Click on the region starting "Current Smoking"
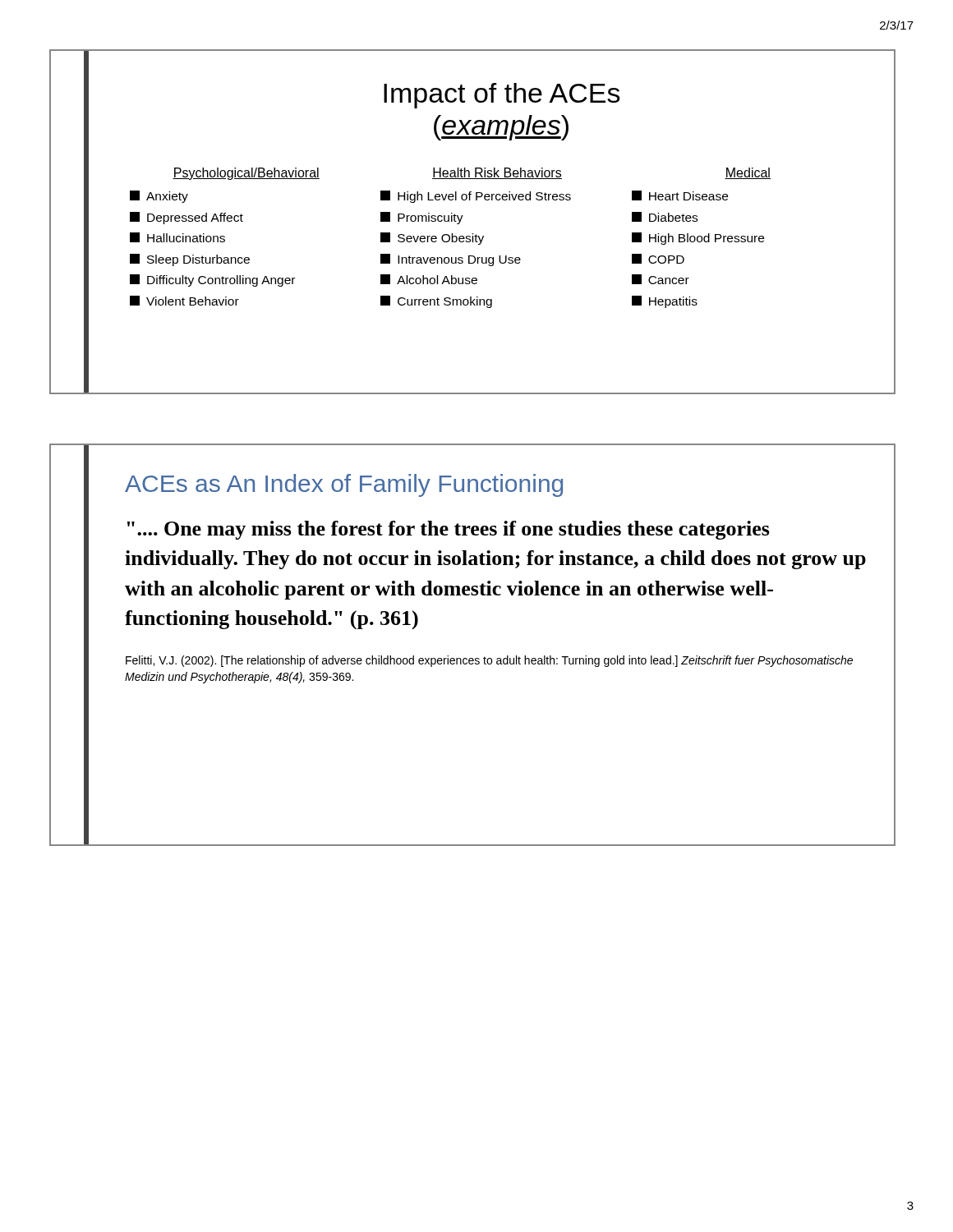 pos(437,302)
